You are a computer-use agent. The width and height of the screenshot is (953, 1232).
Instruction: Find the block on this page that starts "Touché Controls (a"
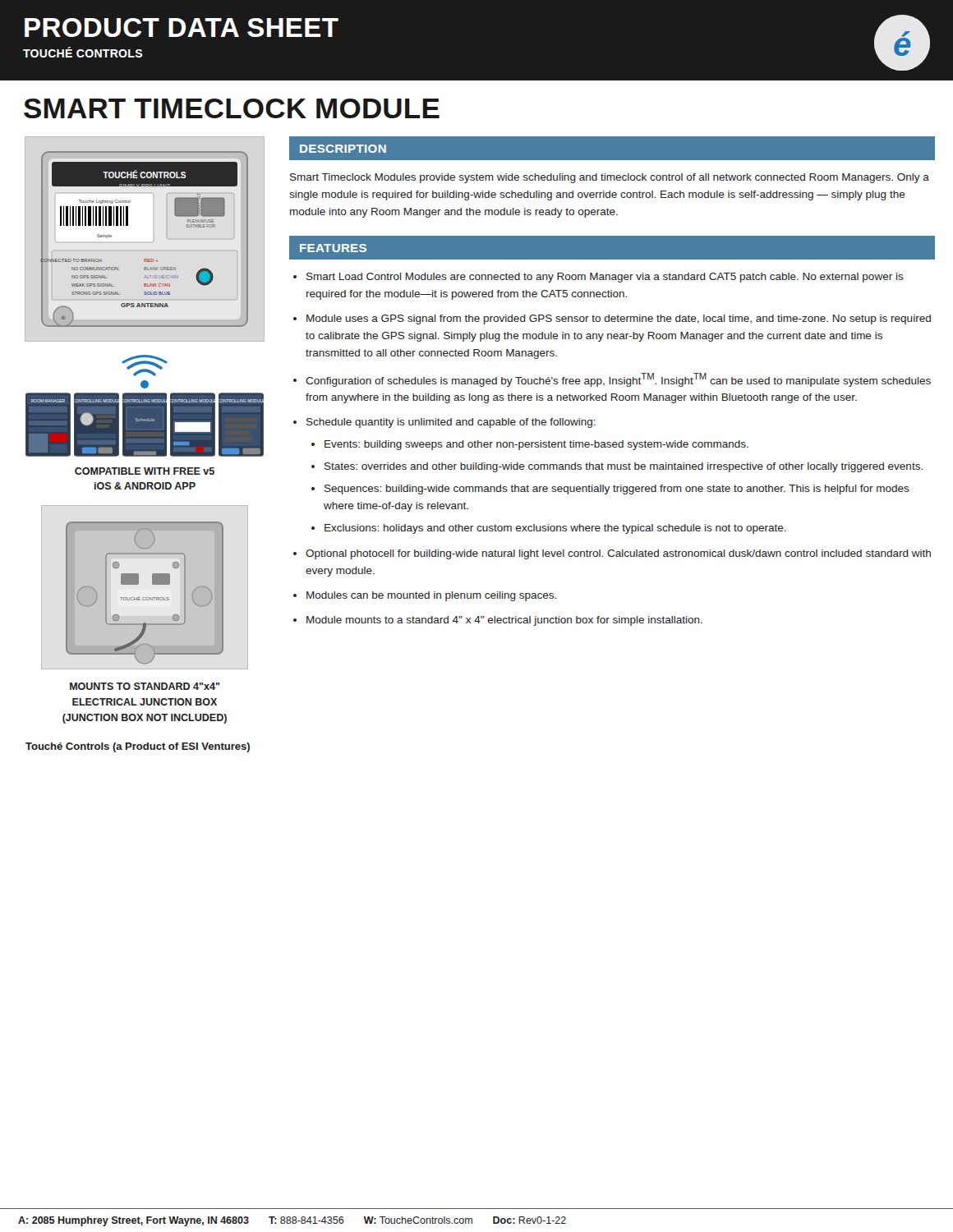coord(138,746)
